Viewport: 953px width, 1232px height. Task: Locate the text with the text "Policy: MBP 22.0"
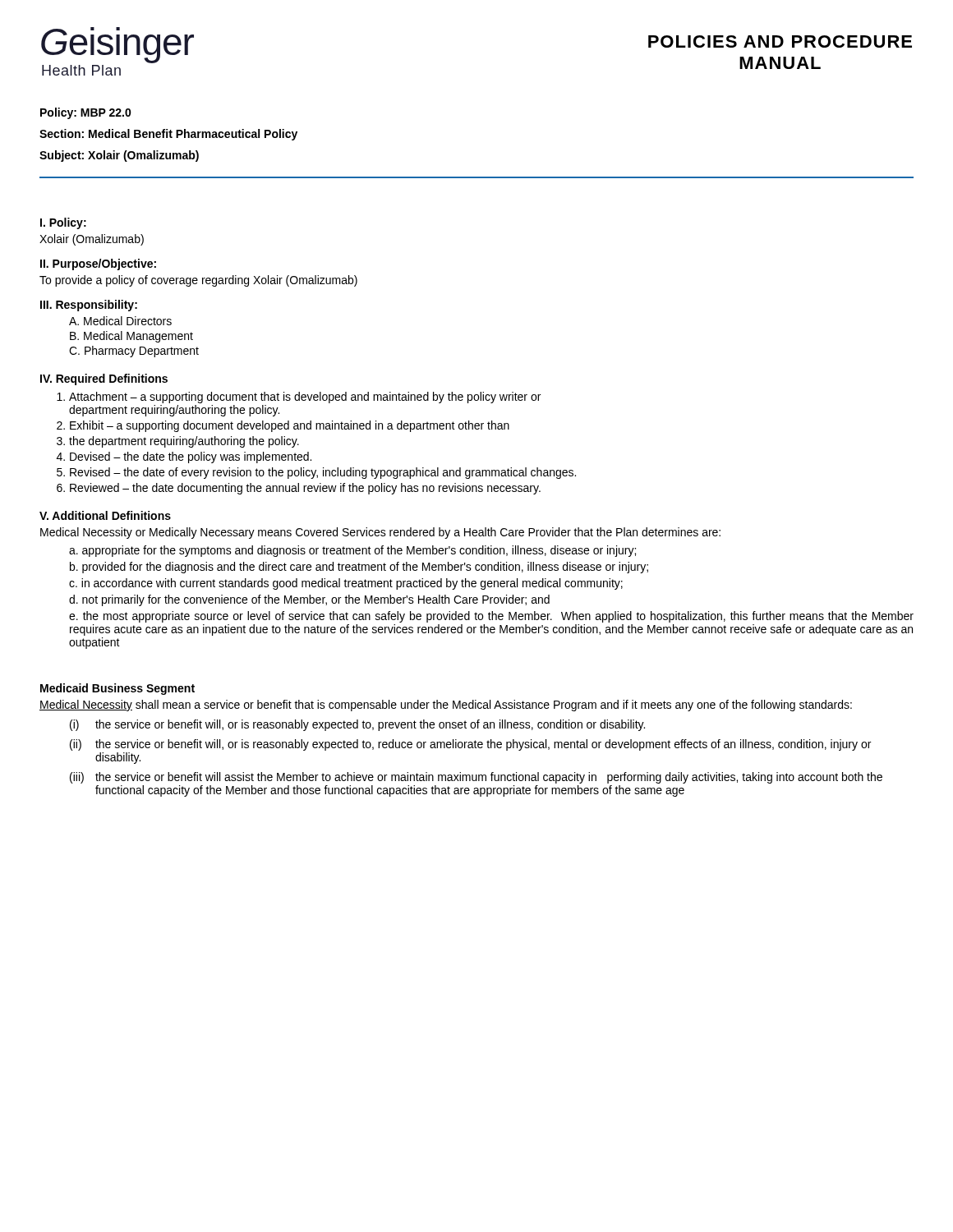85,113
